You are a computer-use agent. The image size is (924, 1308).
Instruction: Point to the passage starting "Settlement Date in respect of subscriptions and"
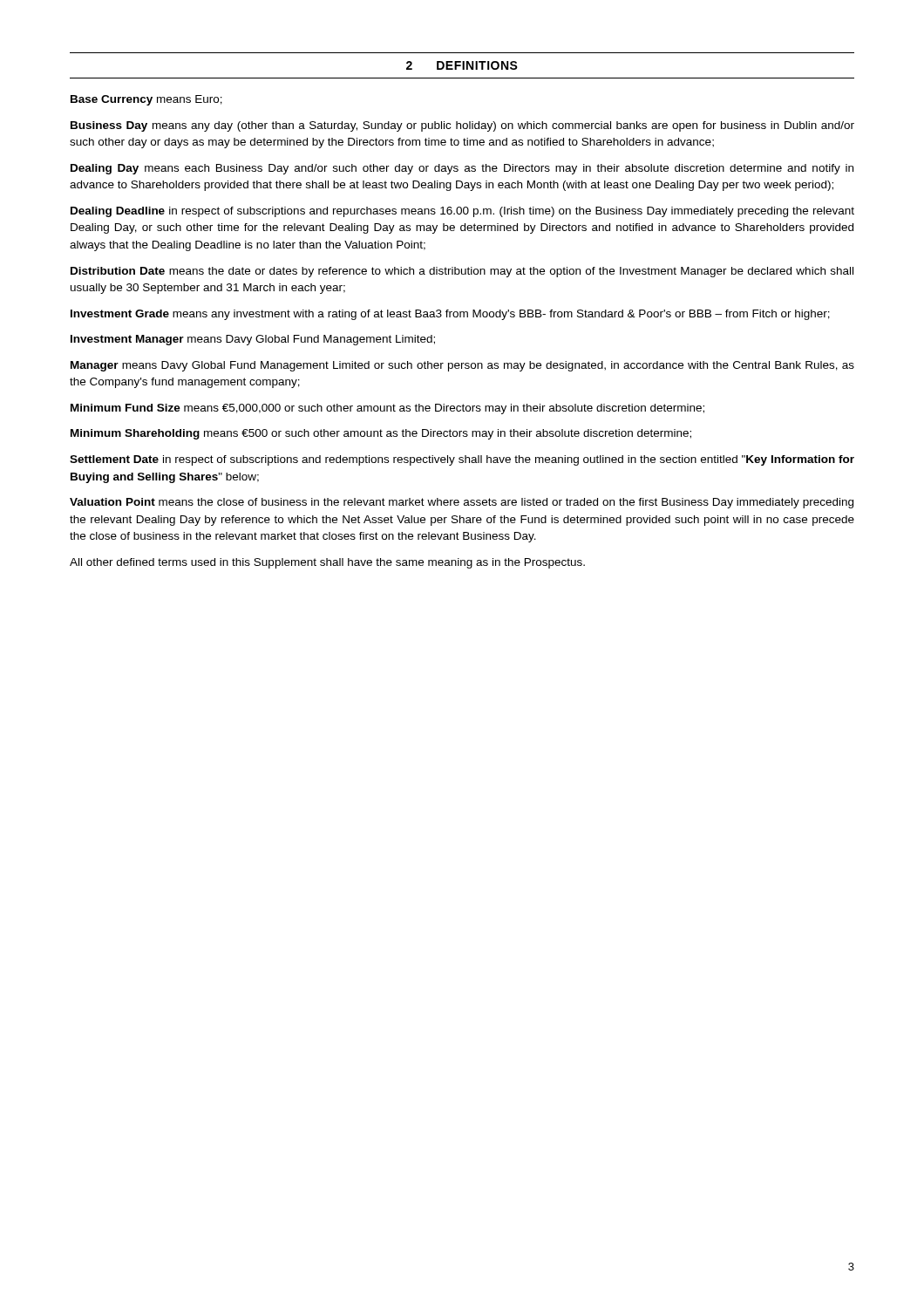[462, 468]
